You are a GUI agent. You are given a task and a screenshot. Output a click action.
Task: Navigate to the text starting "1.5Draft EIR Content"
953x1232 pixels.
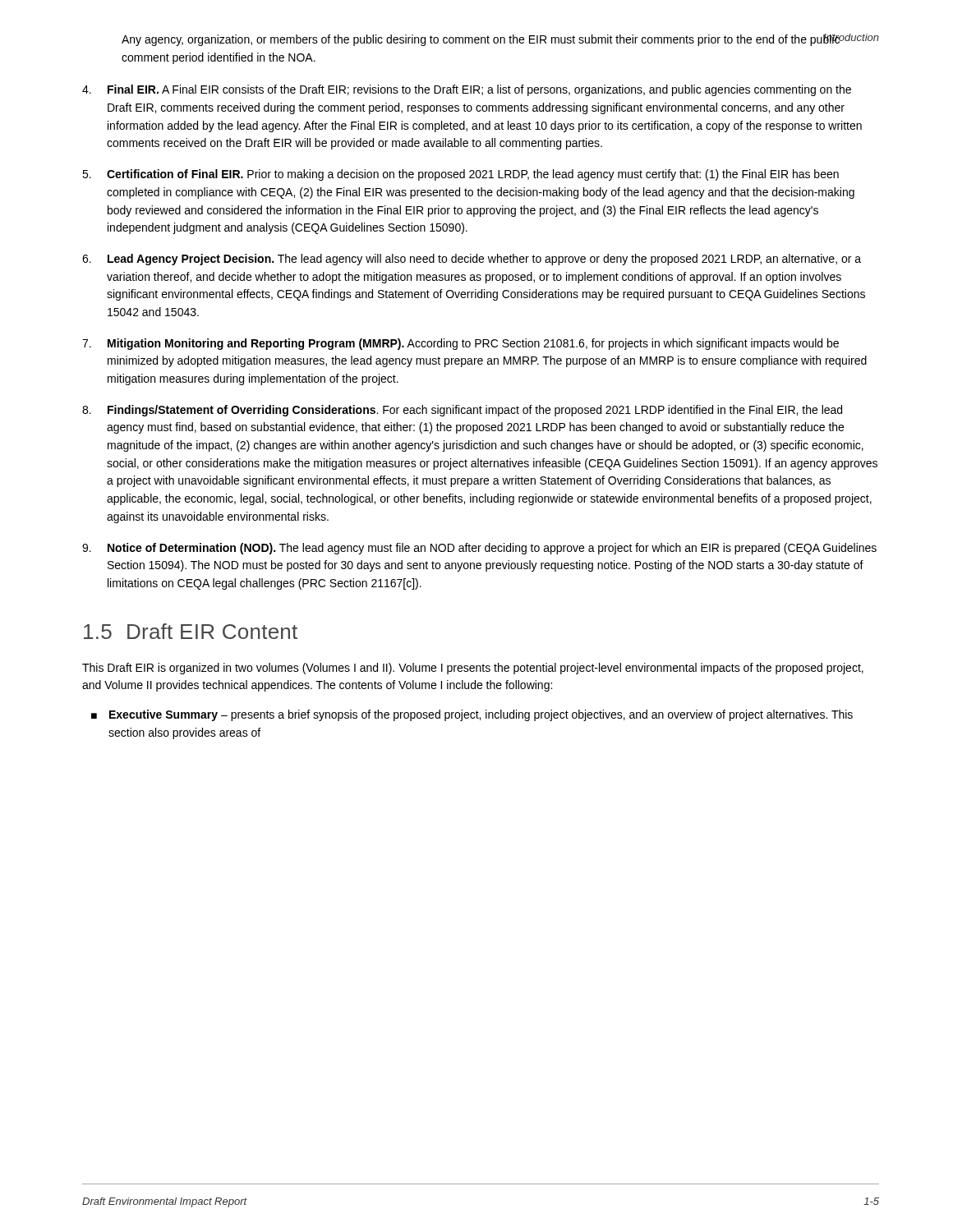[190, 631]
